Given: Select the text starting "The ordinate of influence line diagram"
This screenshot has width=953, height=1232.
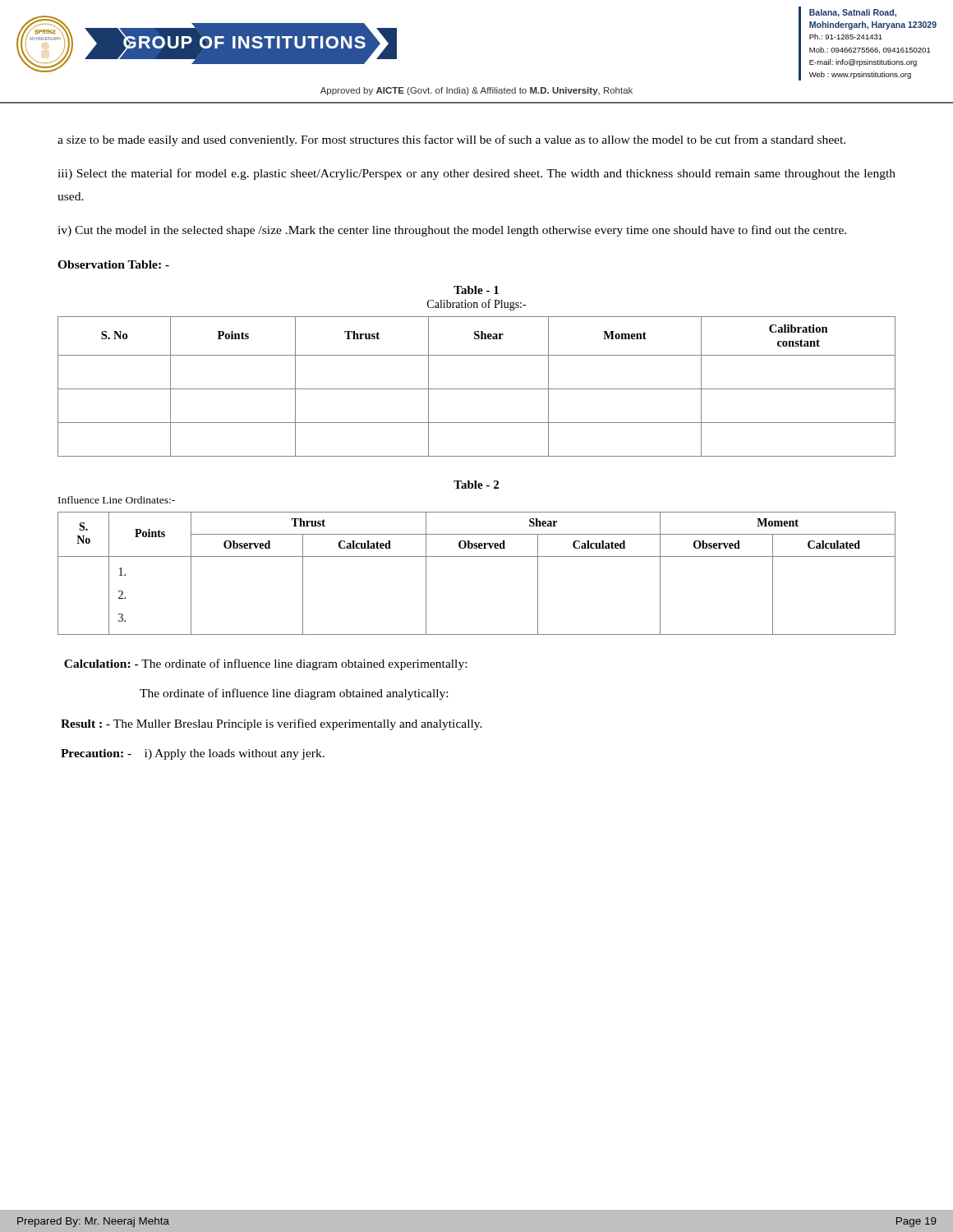Looking at the screenshot, I should 294,693.
